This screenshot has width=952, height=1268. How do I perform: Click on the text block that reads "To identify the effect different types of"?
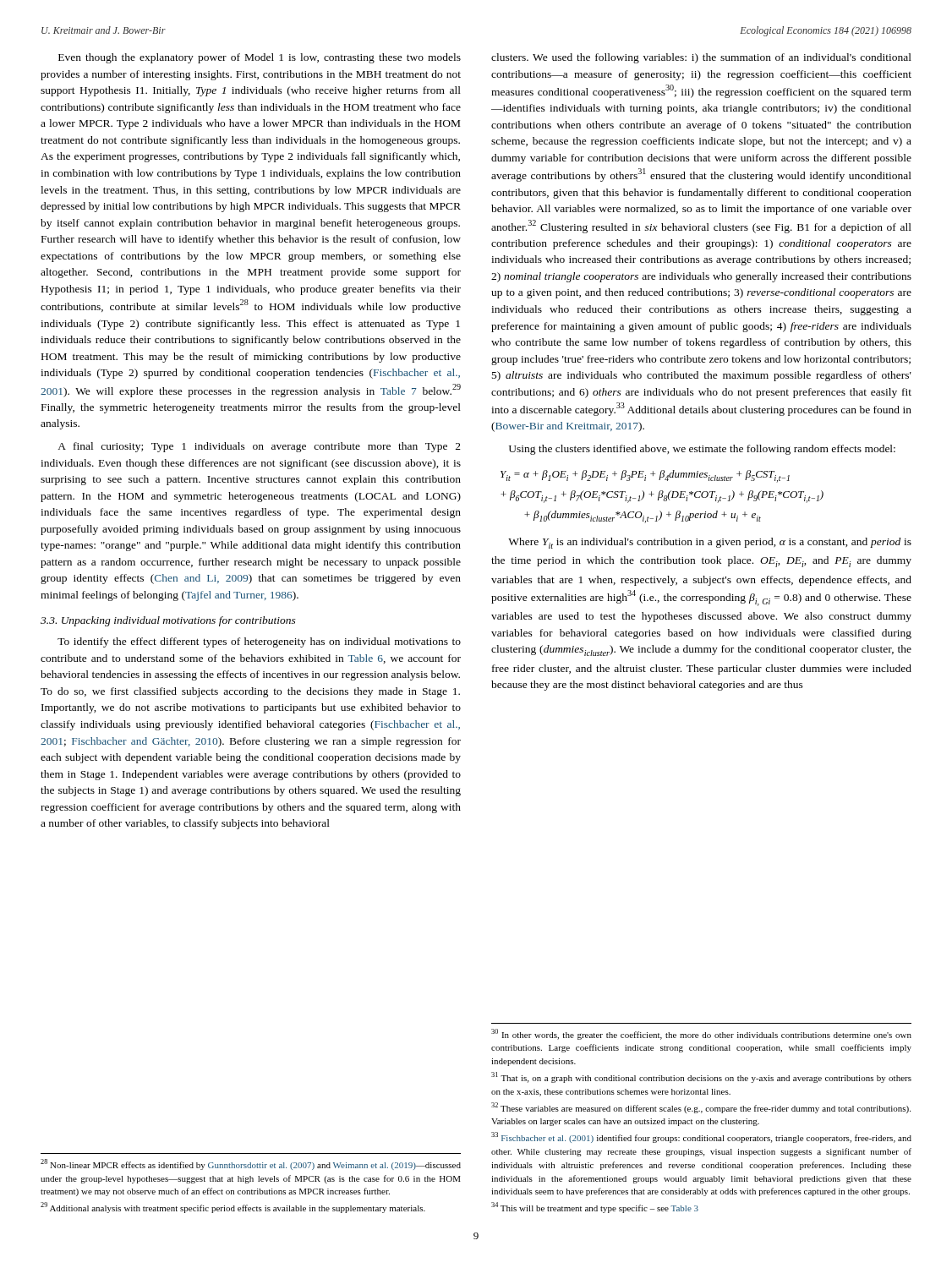(251, 732)
